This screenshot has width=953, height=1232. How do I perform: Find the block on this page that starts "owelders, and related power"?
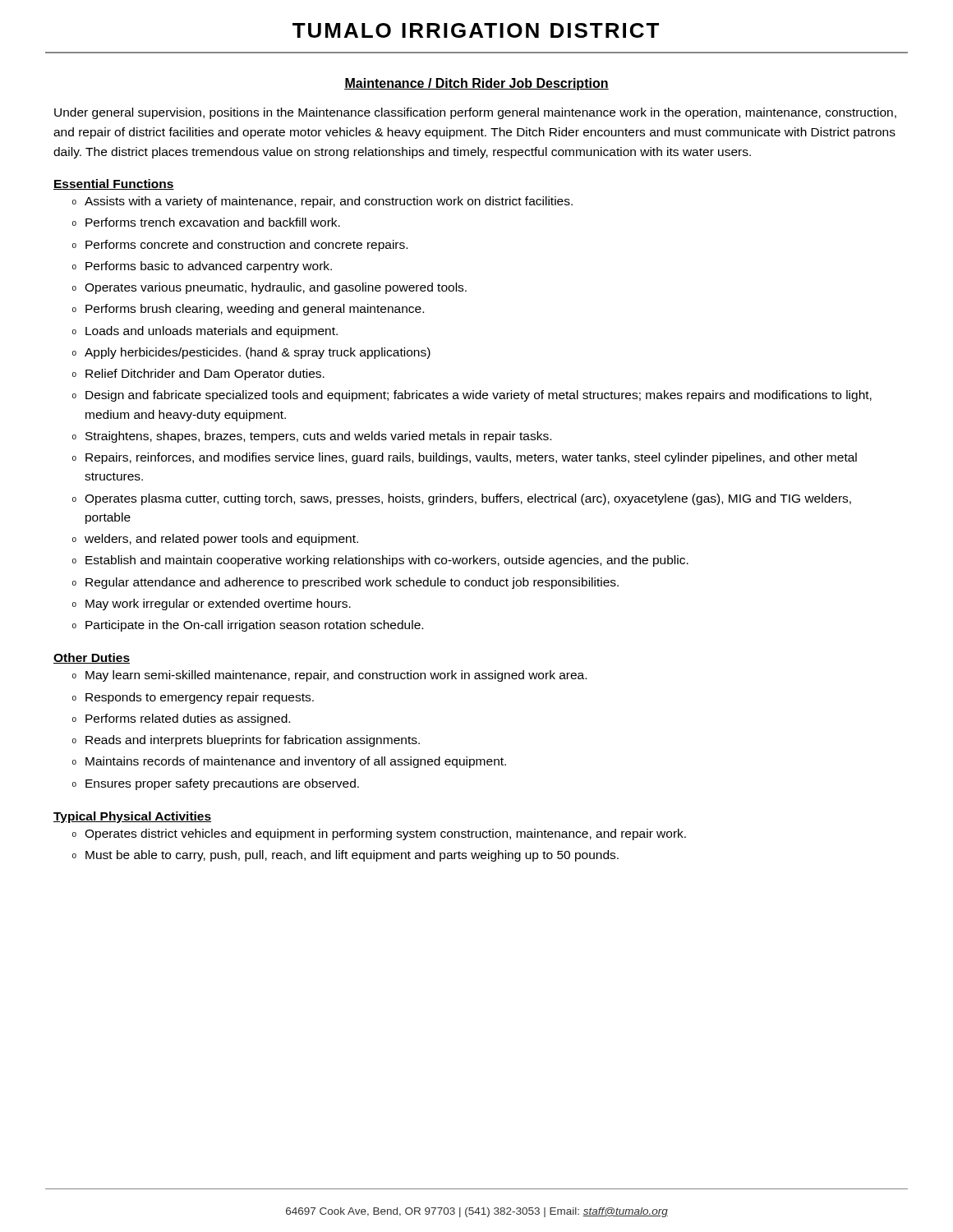(215, 540)
